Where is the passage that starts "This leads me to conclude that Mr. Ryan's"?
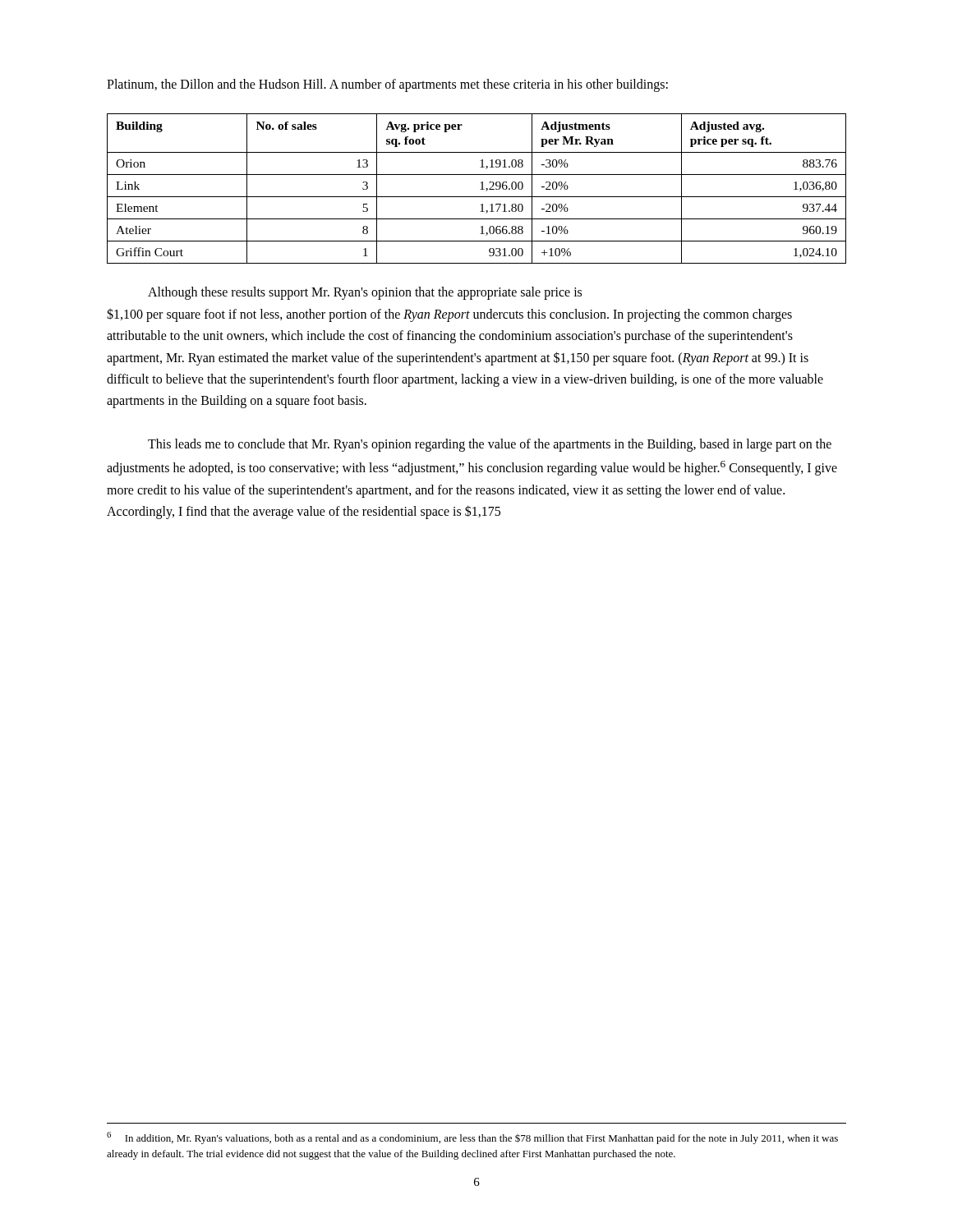The height and width of the screenshot is (1232, 953). tap(476, 478)
